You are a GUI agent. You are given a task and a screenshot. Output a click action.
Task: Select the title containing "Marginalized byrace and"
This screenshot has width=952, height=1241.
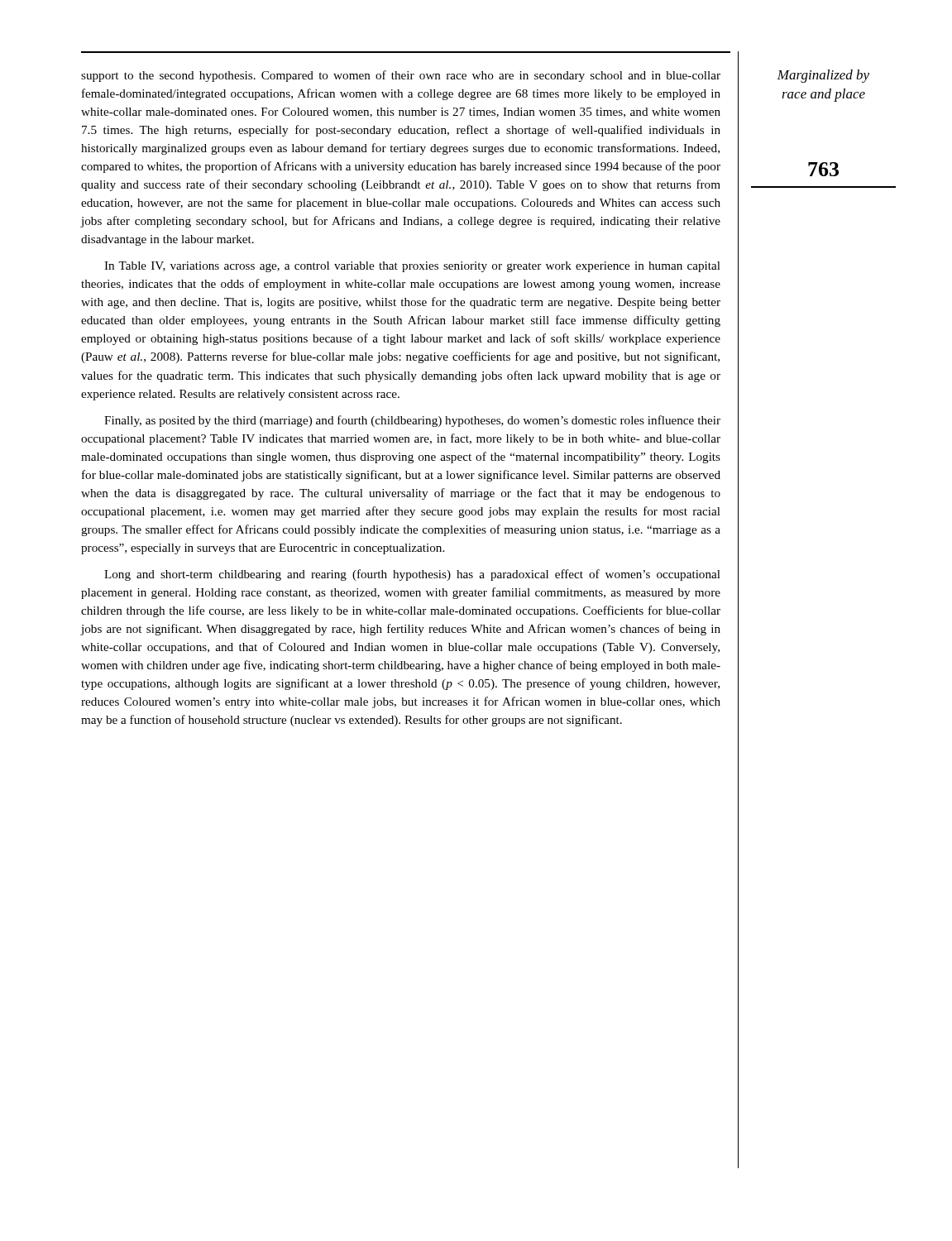pyautogui.click(x=823, y=84)
